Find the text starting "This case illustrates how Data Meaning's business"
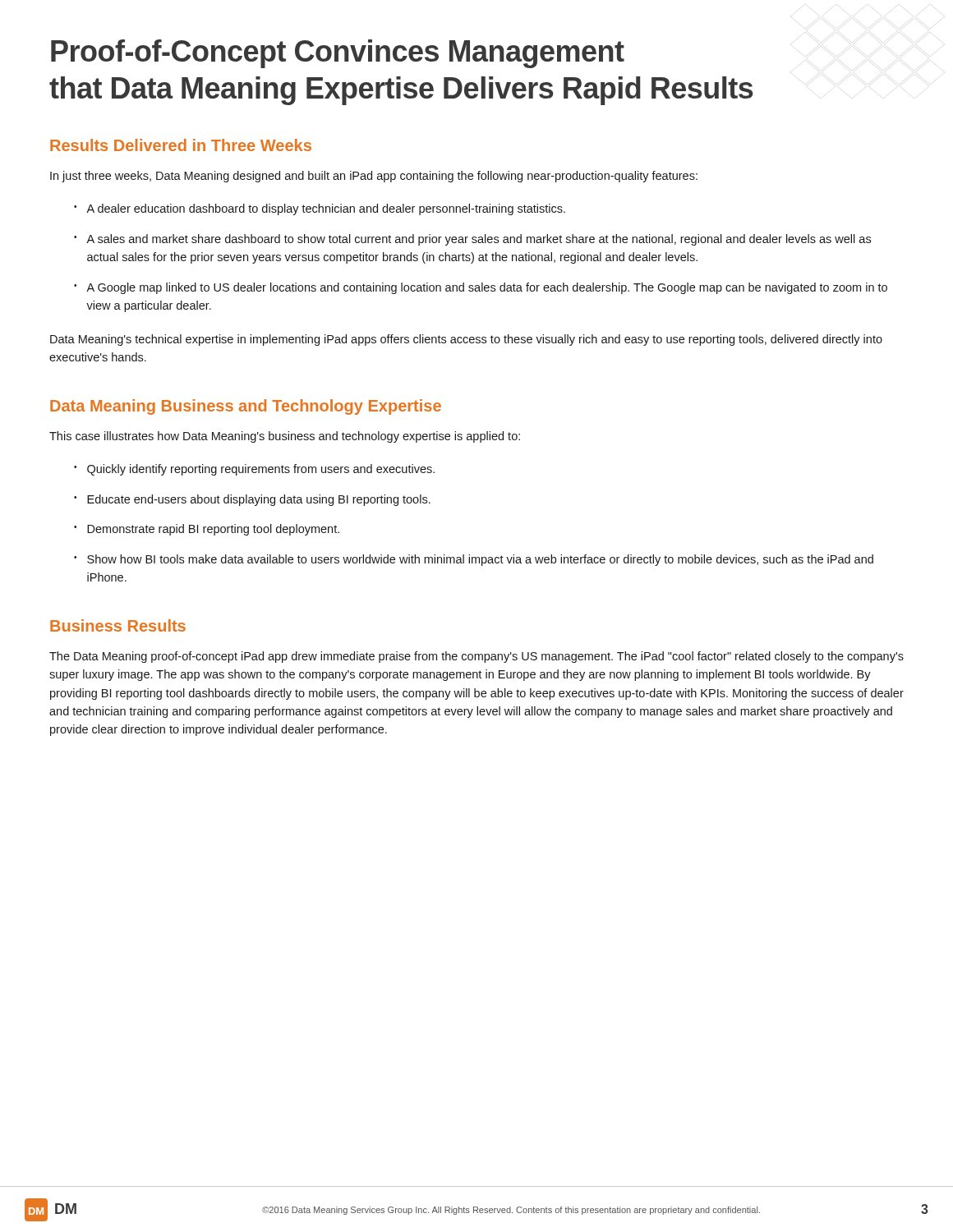953x1232 pixels. [285, 436]
